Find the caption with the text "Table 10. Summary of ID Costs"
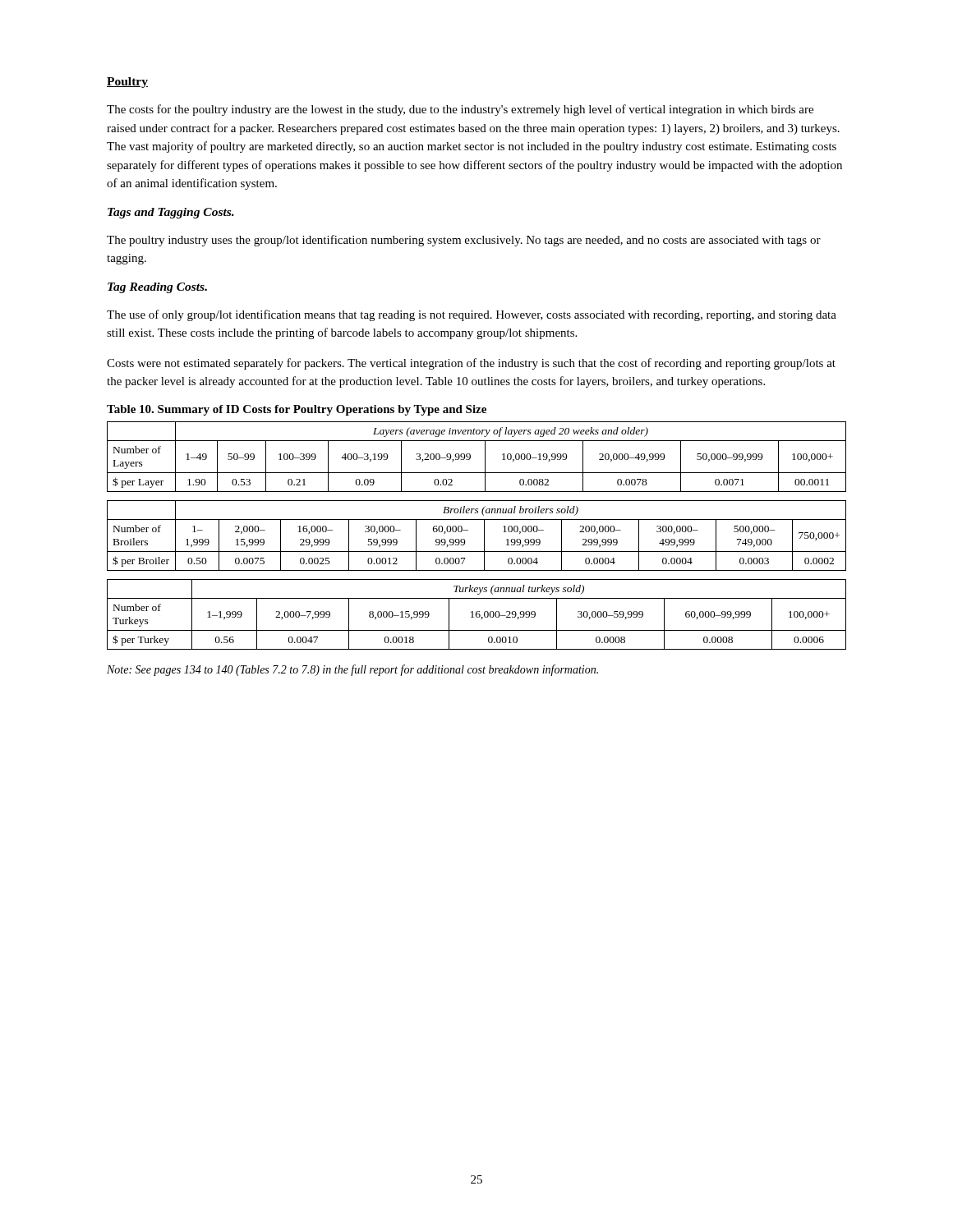 (297, 409)
